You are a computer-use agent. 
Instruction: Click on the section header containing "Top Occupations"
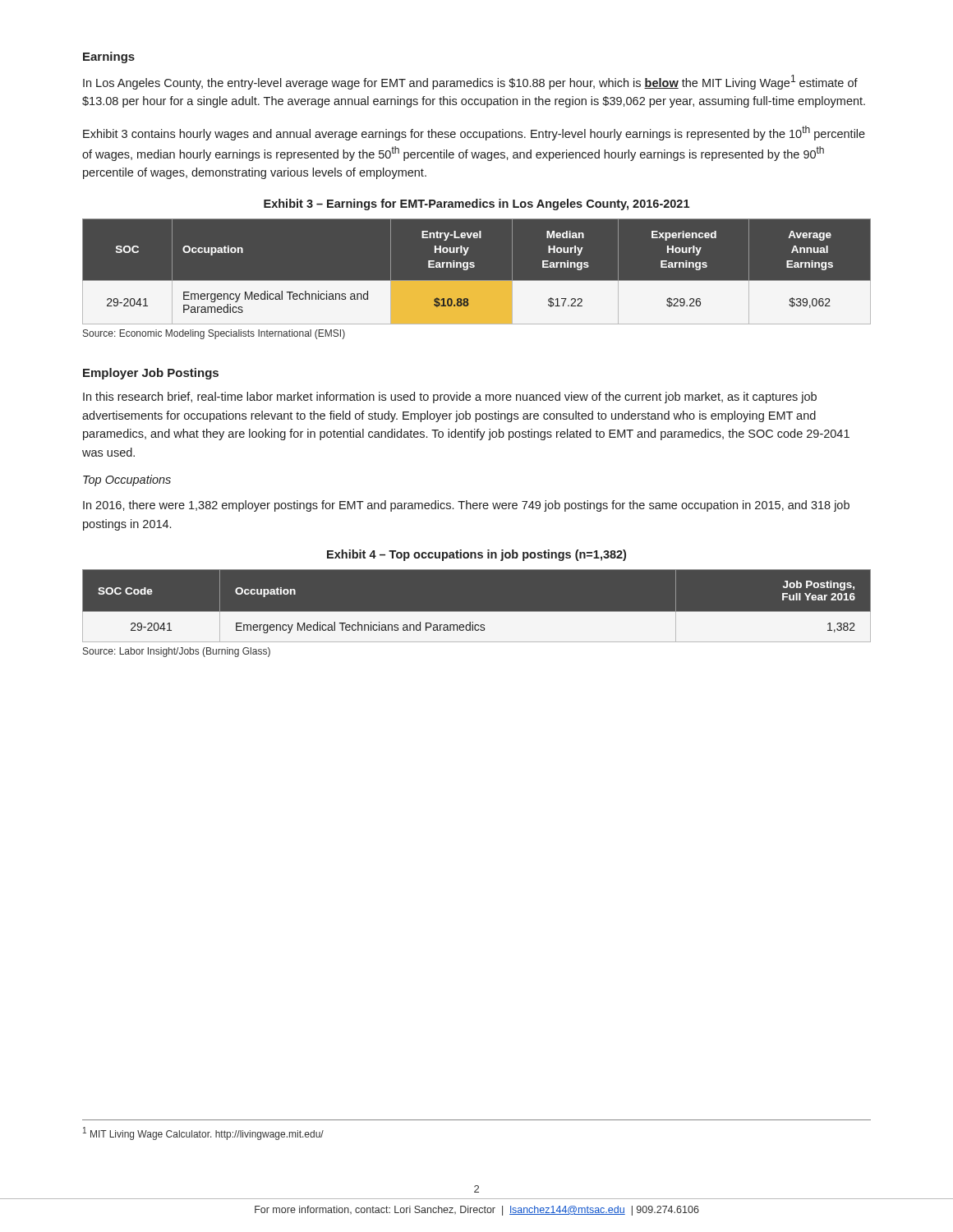pyautogui.click(x=127, y=480)
